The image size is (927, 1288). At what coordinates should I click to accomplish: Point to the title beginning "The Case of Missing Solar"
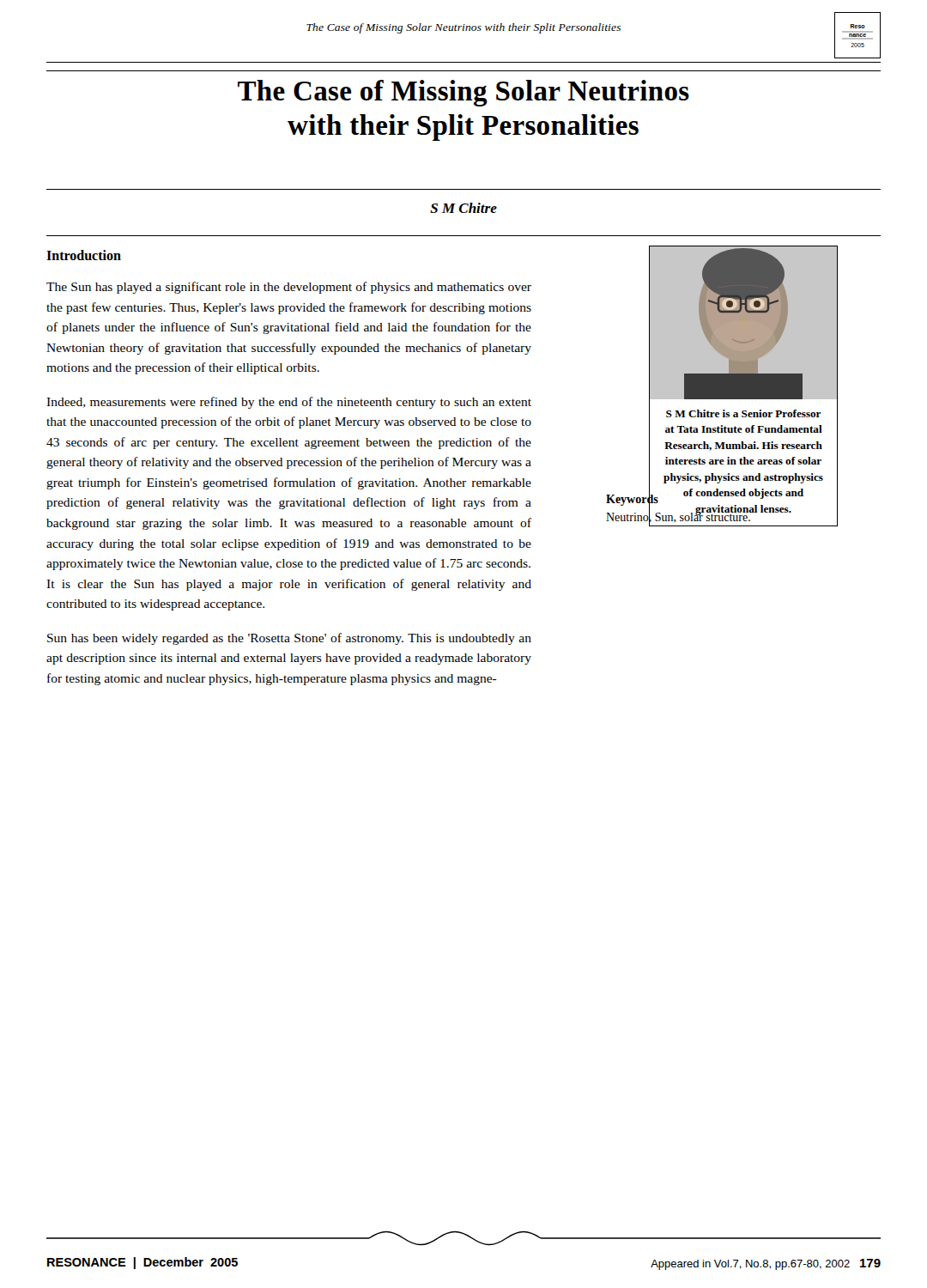(x=464, y=107)
